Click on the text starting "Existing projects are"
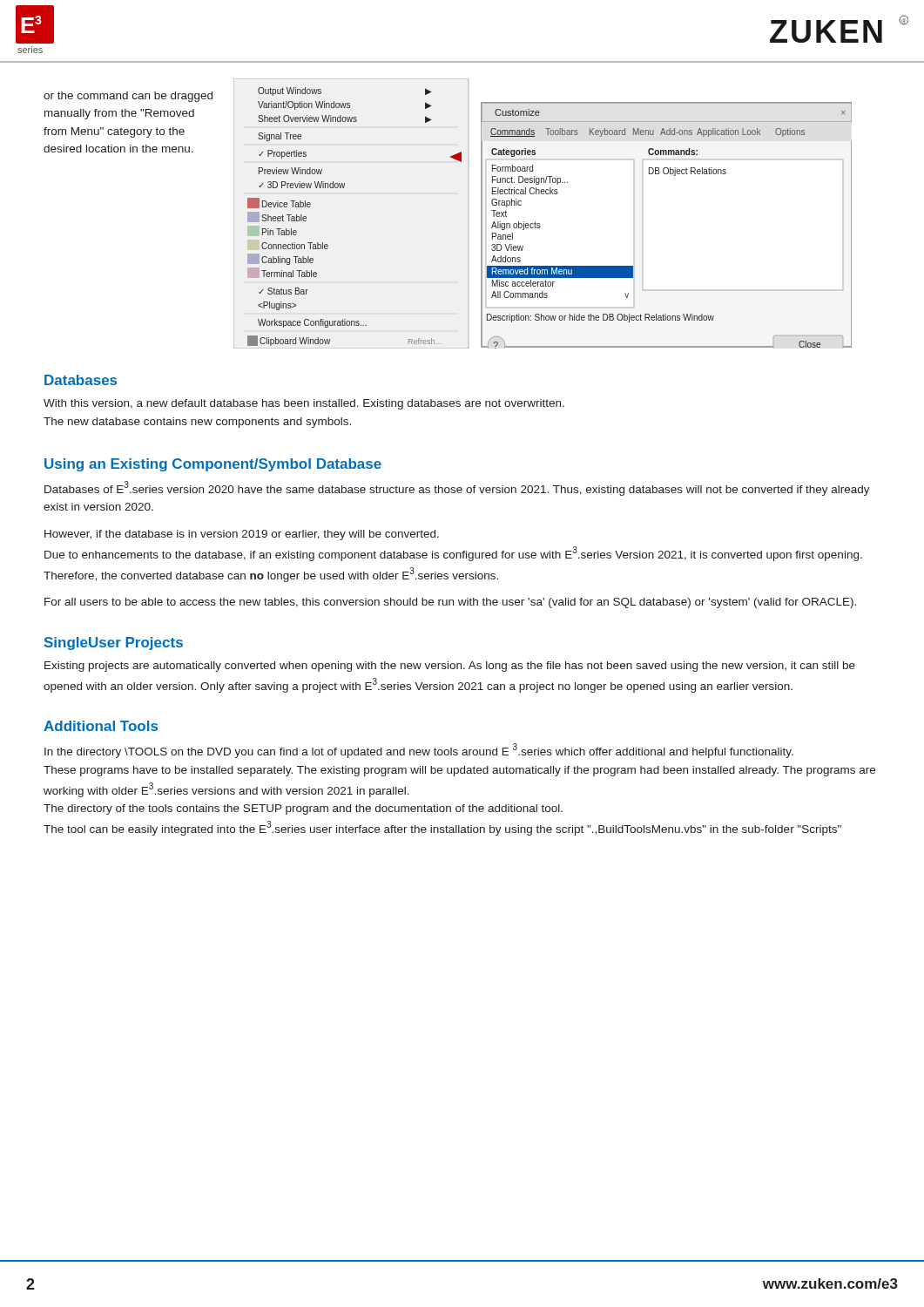 coord(449,675)
